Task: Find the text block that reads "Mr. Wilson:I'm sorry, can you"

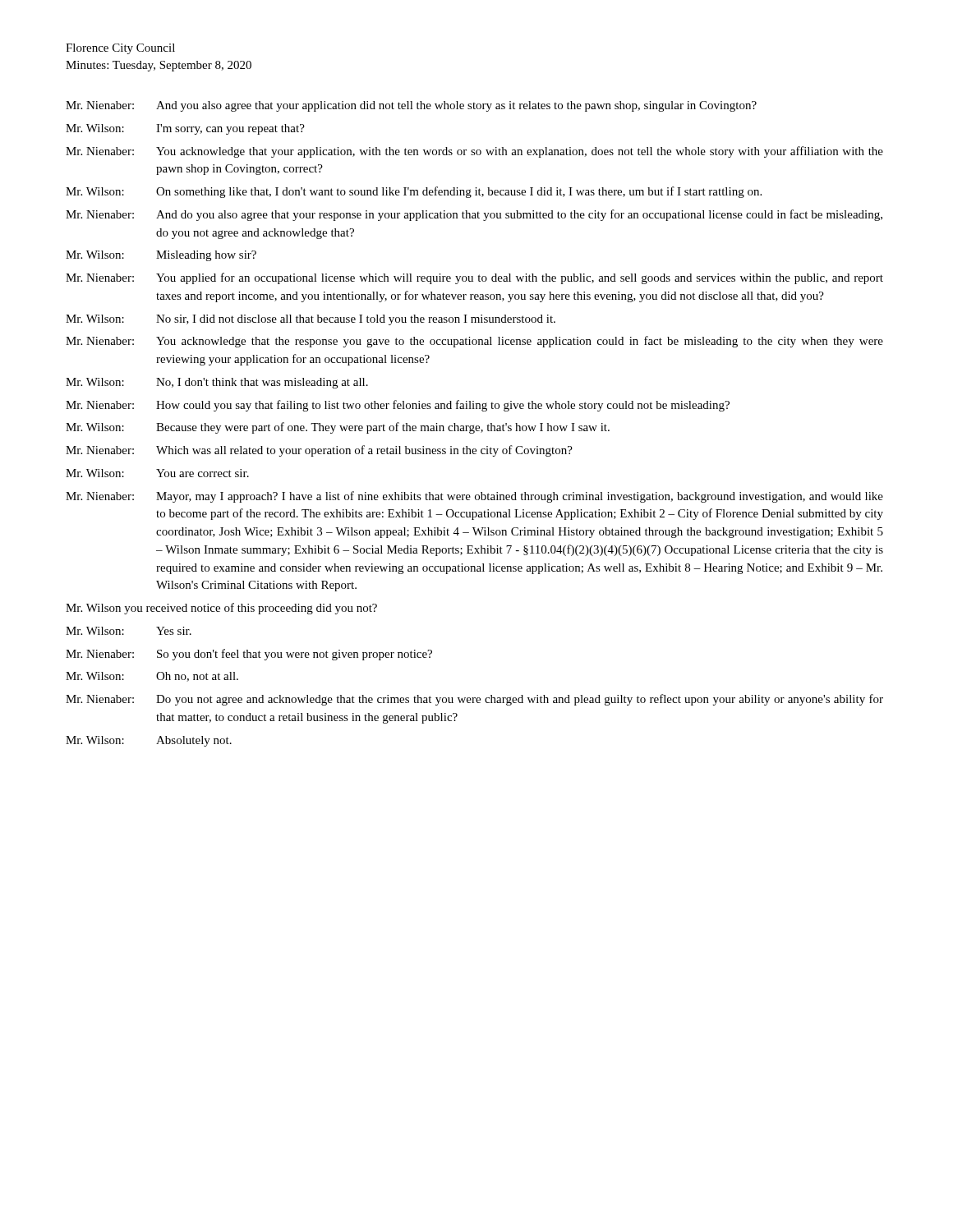Action: (x=185, y=129)
